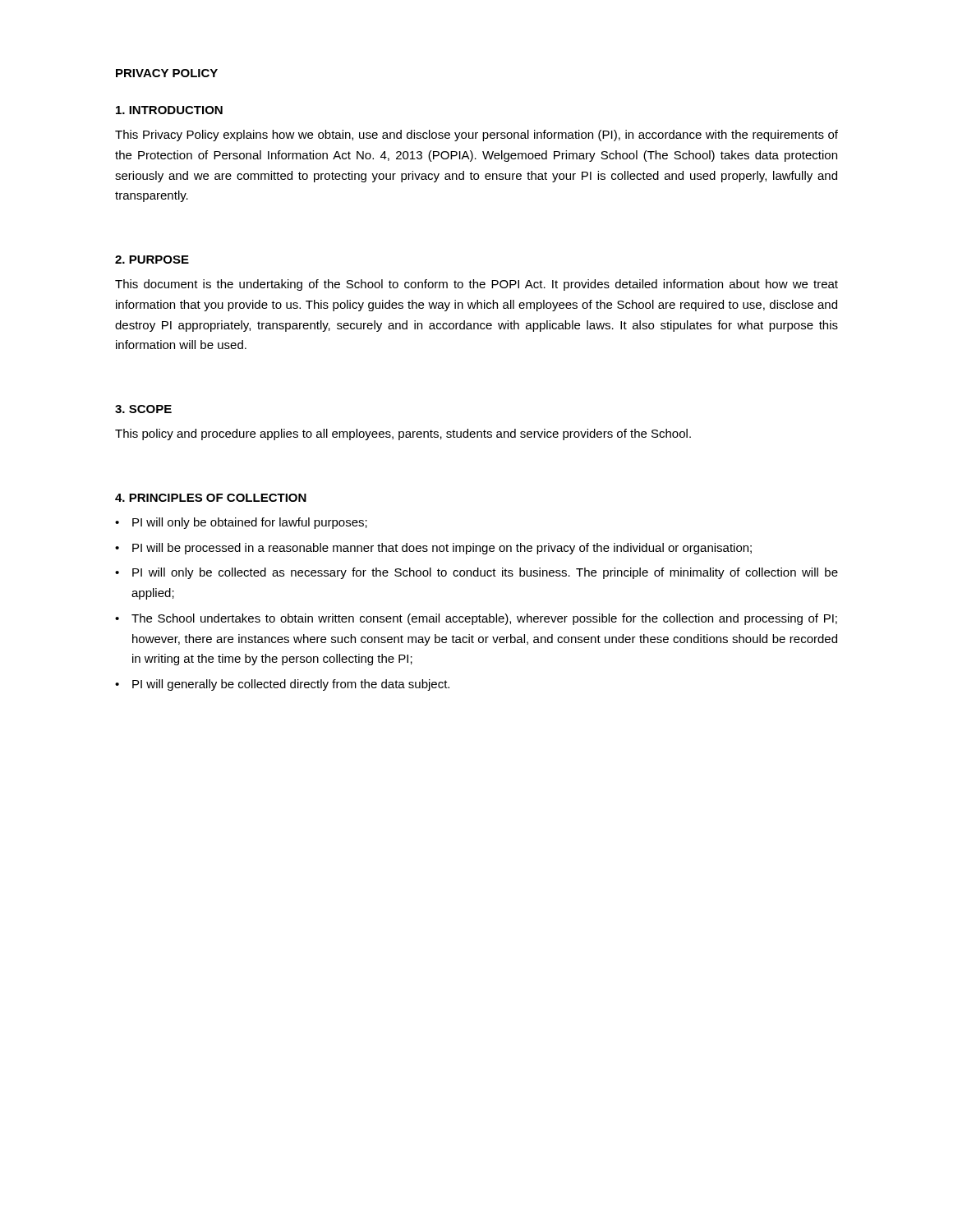Find the text starting "PI will generally be"
The image size is (953, 1232).
coord(291,684)
